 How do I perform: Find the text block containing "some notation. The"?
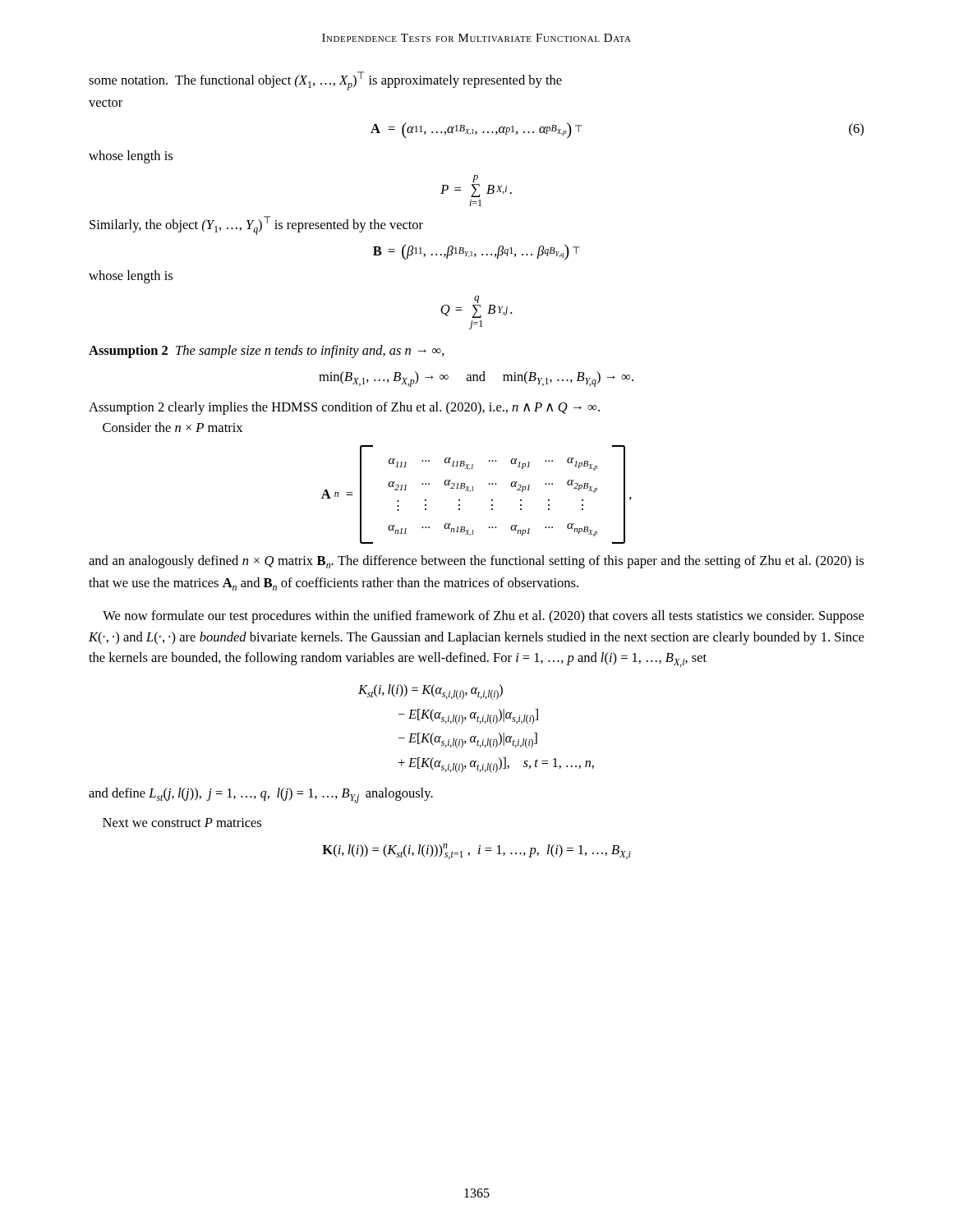tap(325, 80)
